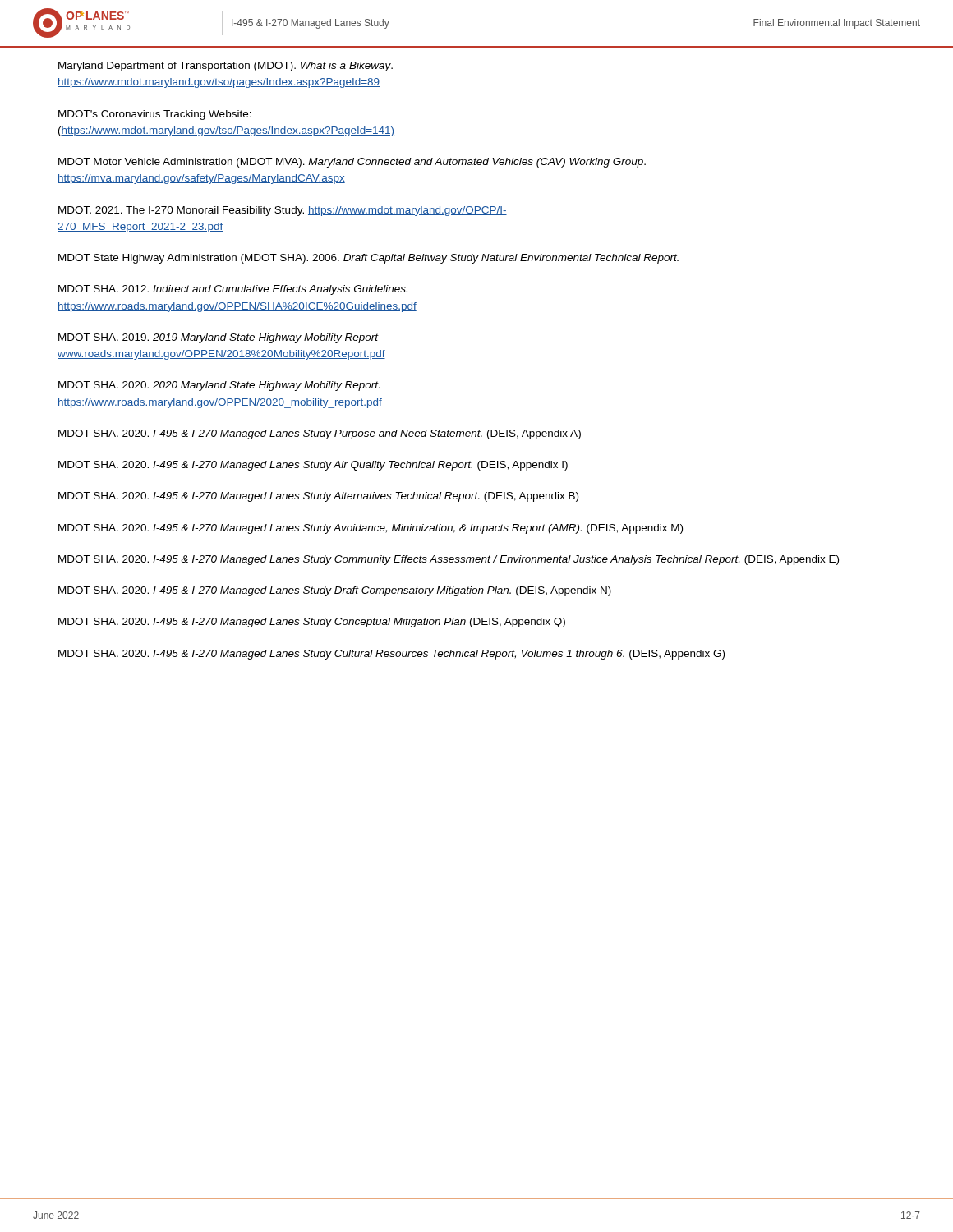
Task: Find the block on this page that starts "MDOT Motor Vehicle Administration (MDOT"
Action: click(x=352, y=170)
